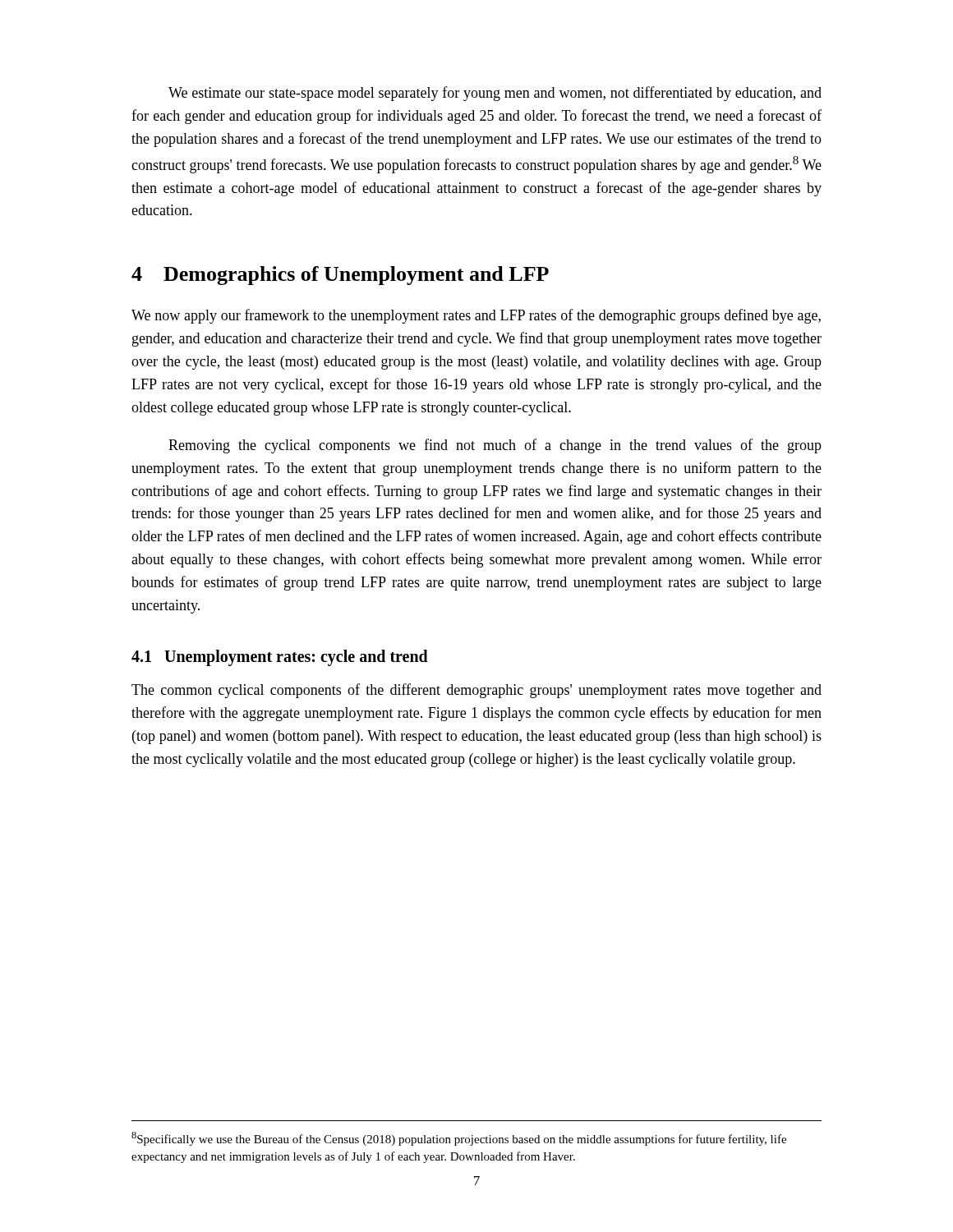
Task: Click on the text block that says "We estimate our"
Action: [476, 152]
